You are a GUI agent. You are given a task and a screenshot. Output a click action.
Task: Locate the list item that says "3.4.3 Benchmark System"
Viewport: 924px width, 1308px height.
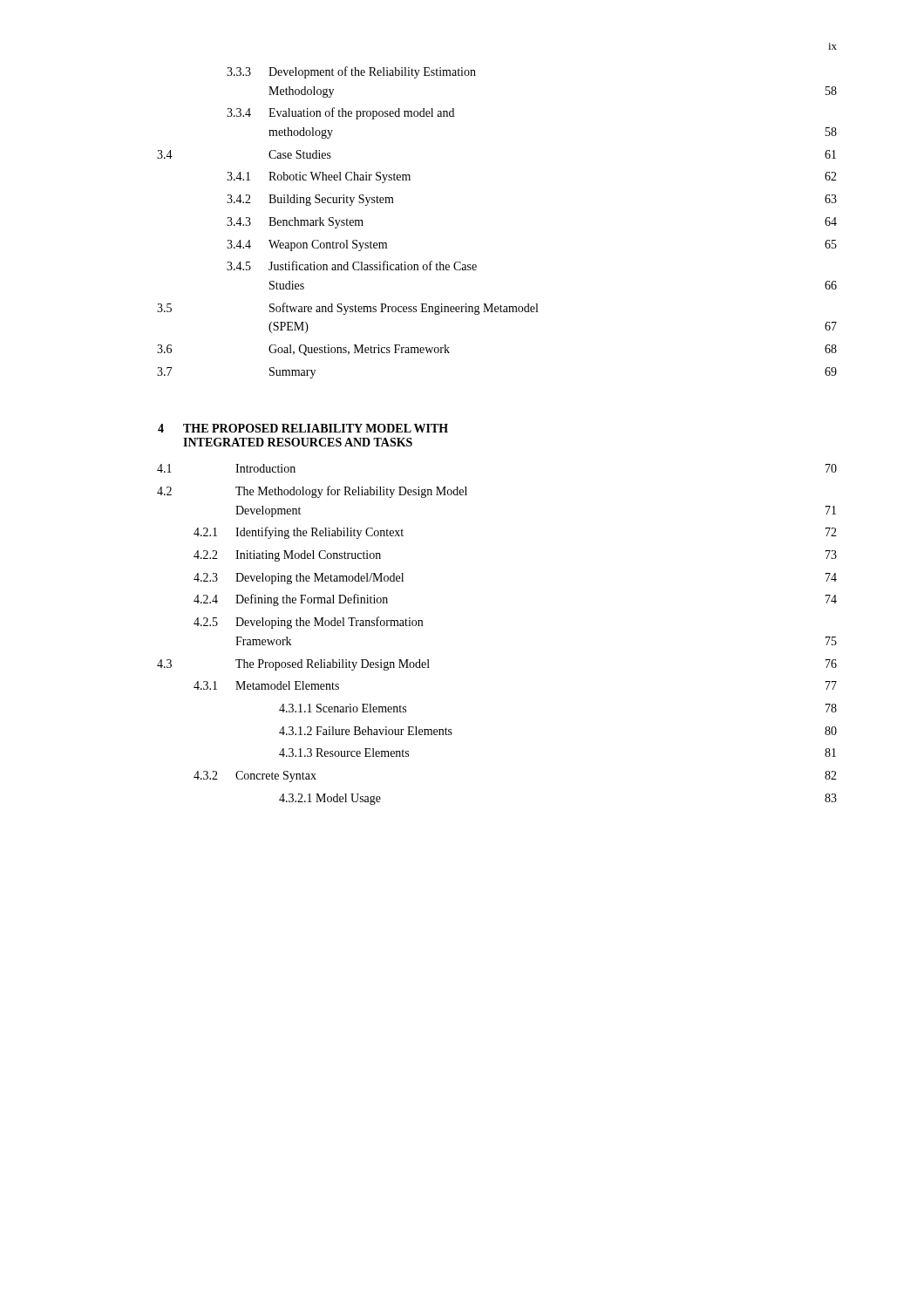point(238,224)
